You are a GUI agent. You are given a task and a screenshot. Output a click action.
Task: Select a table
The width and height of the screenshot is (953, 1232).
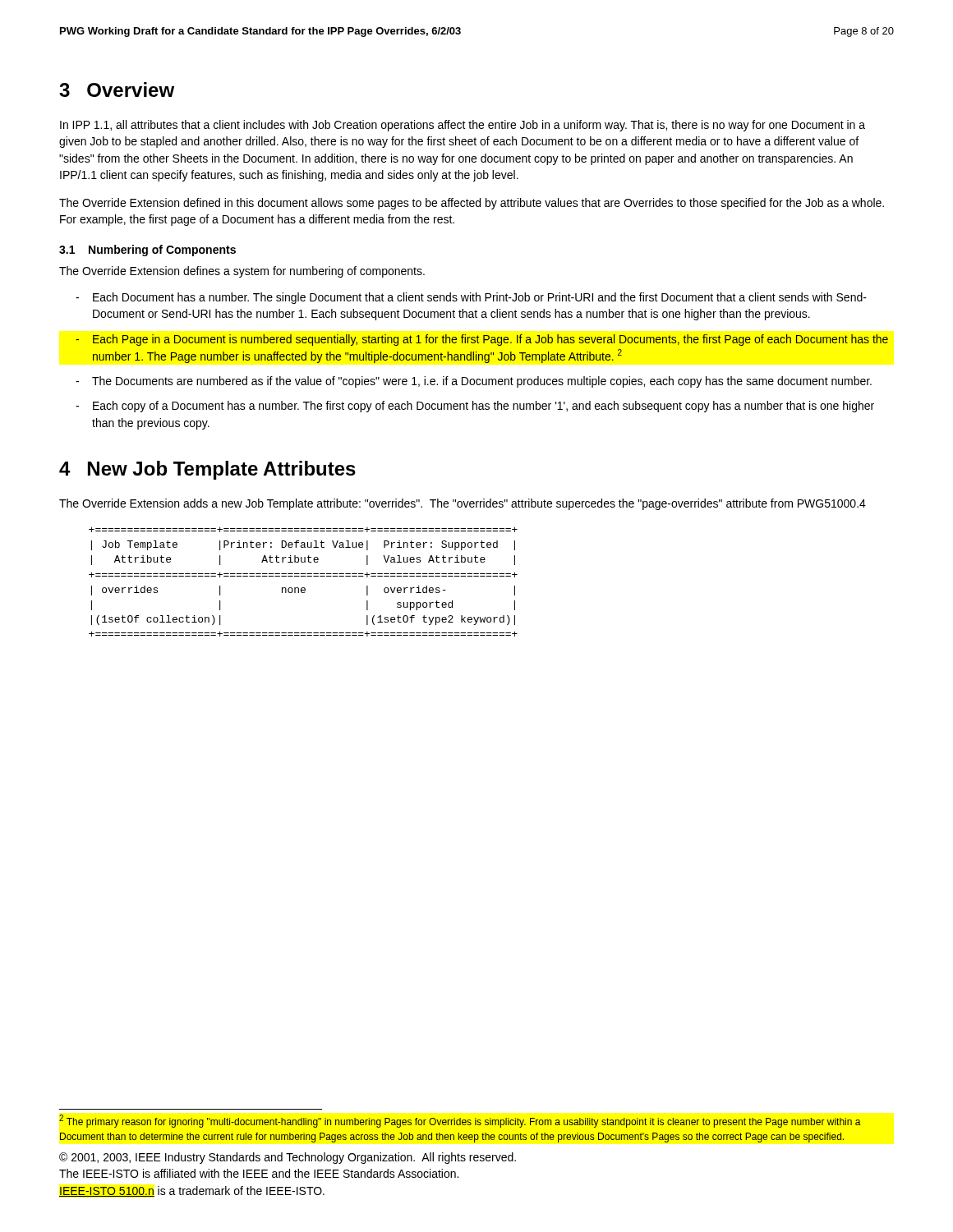[476, 583]
